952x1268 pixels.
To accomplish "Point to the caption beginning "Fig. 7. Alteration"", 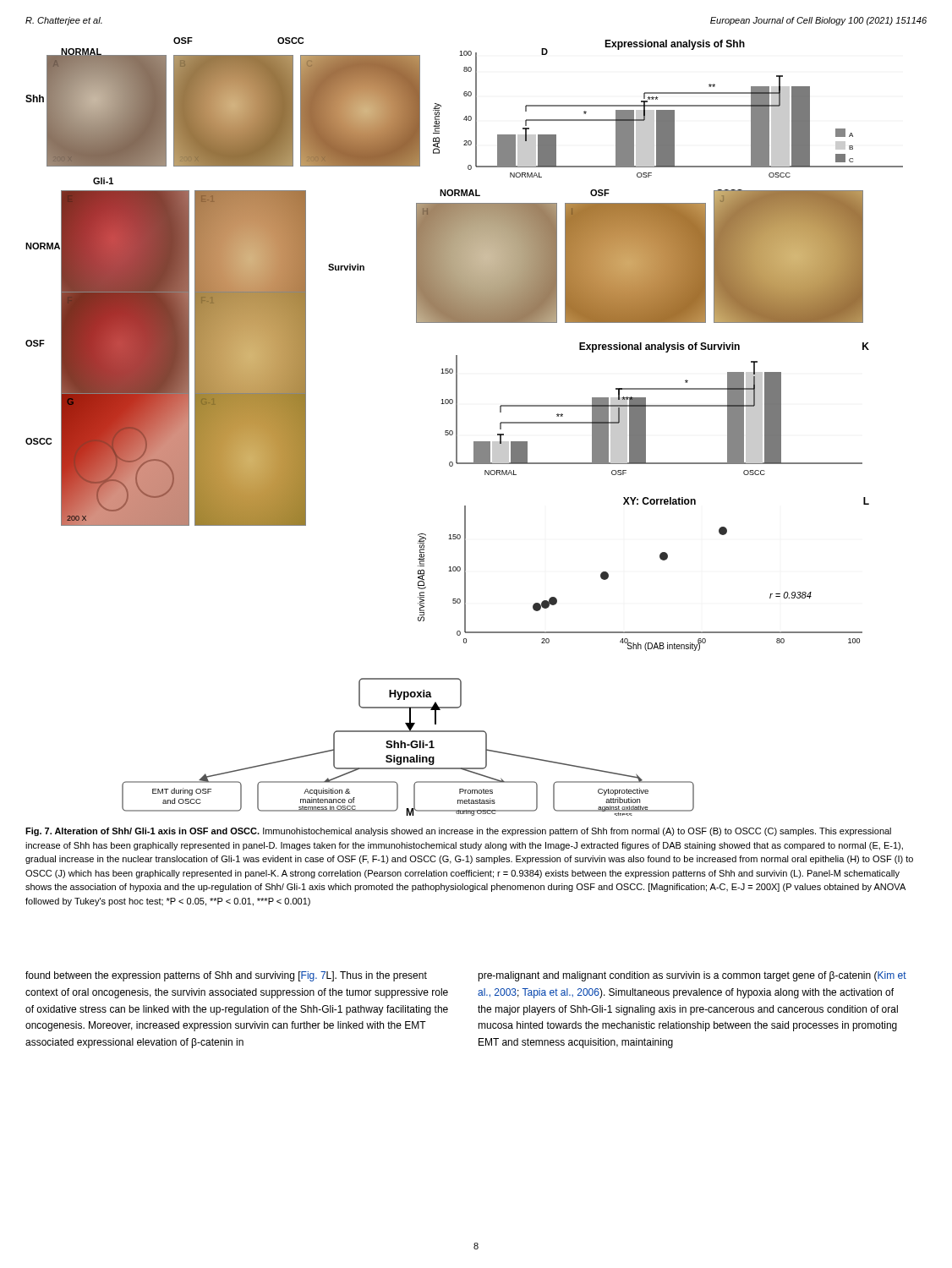I will point(469,866).
